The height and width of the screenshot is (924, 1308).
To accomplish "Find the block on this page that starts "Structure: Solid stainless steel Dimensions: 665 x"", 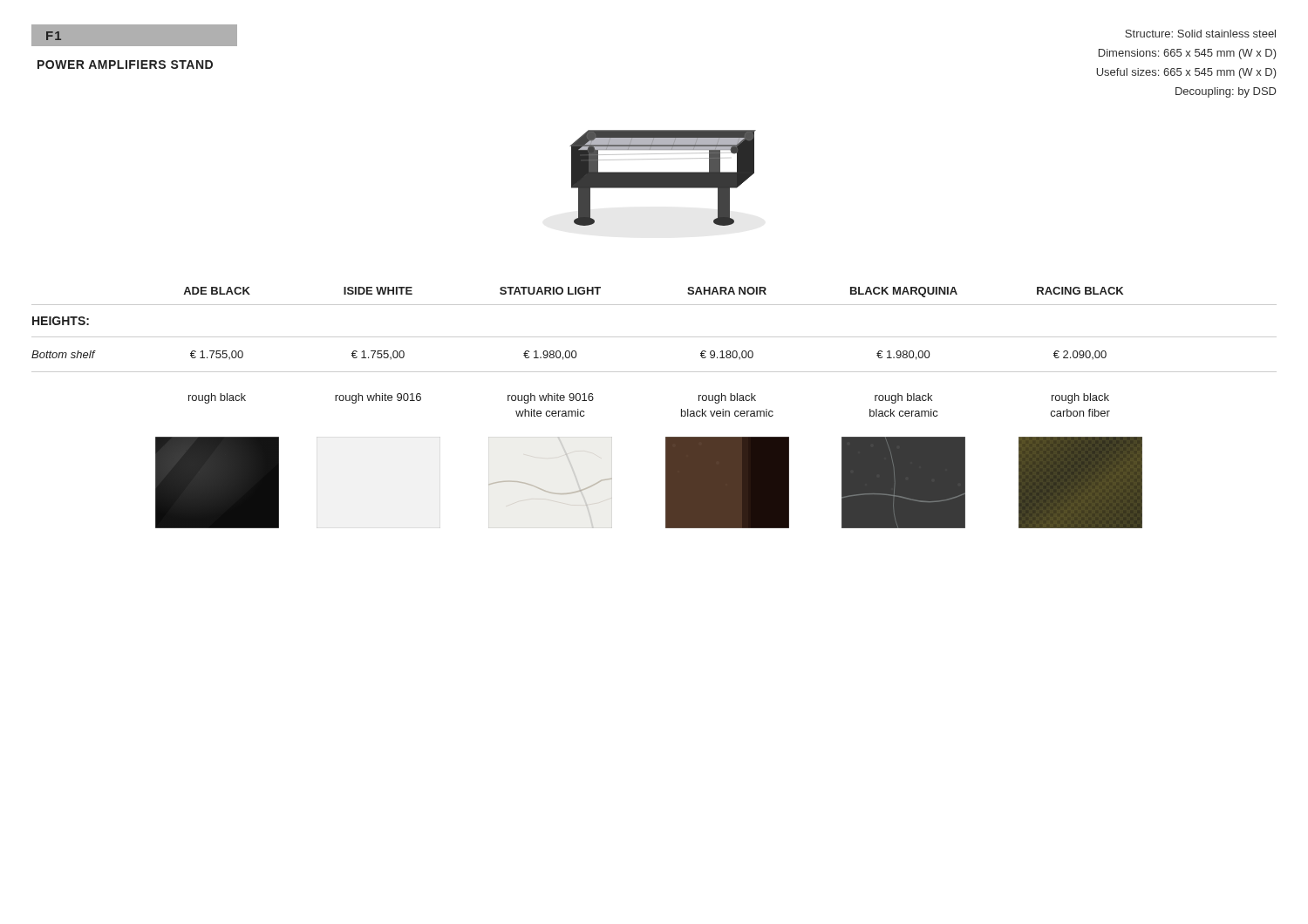I will pos(1186,62).
